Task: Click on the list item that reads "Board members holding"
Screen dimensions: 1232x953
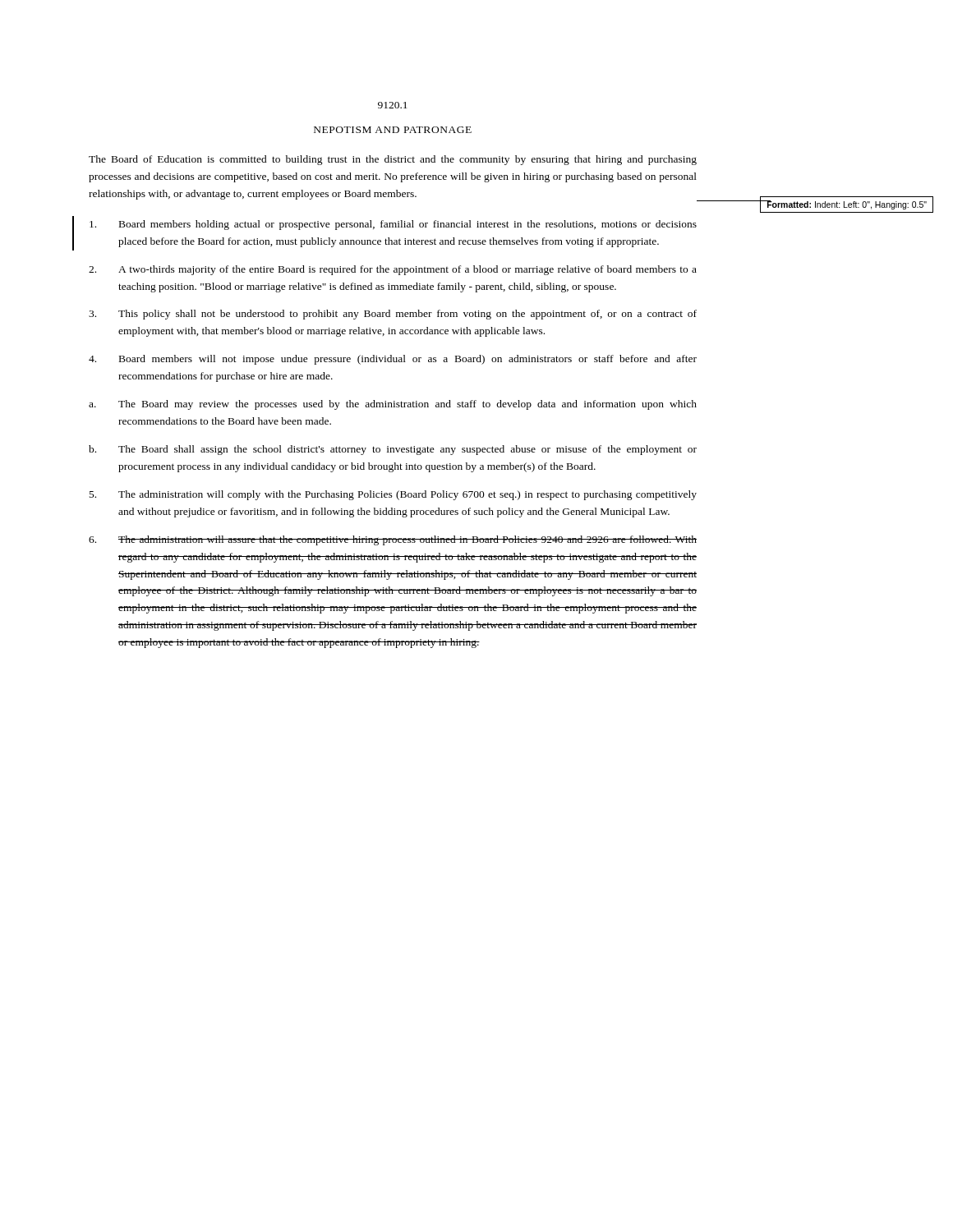Action: tap(393, 233)
